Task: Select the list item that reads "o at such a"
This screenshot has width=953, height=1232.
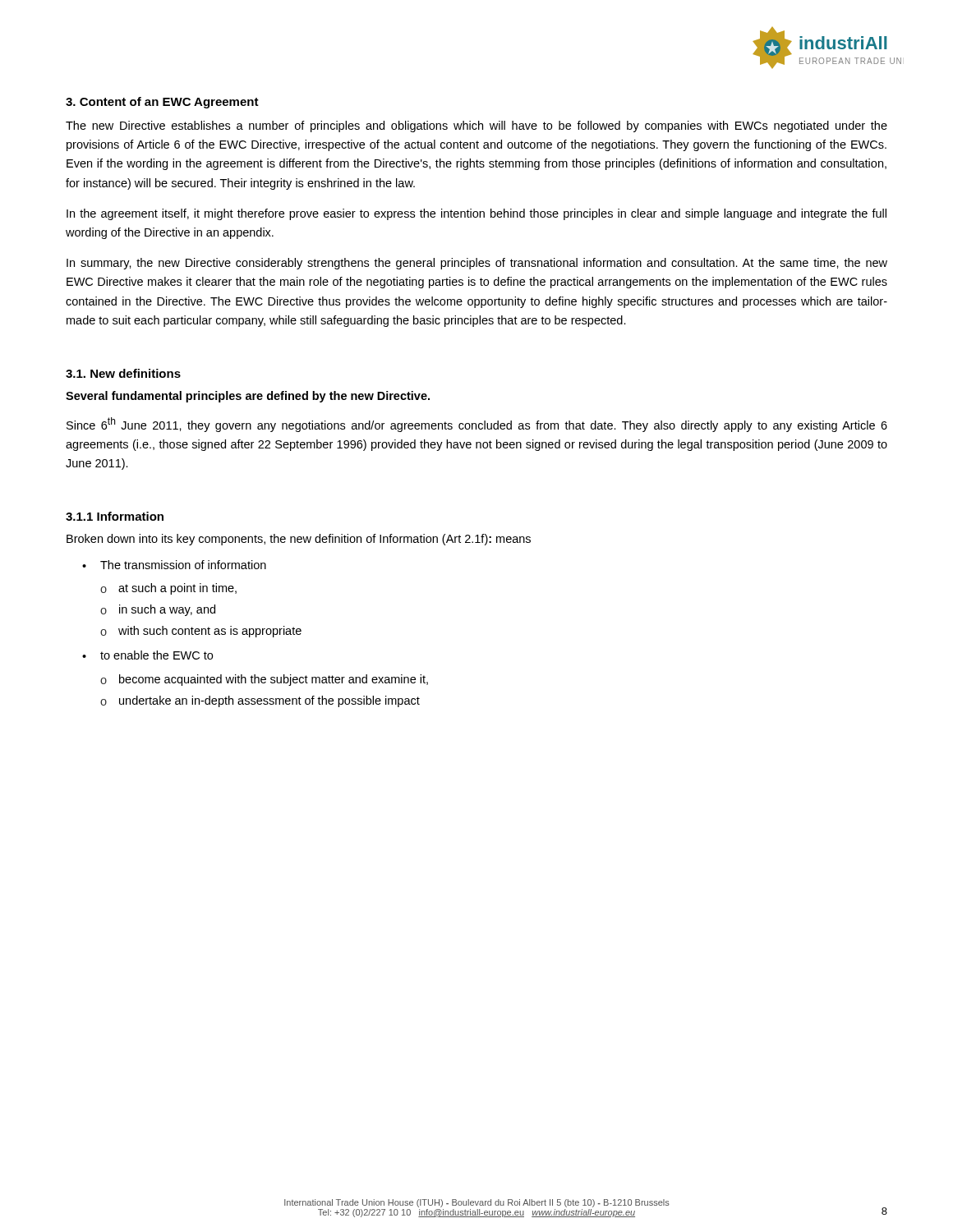Action: pyautogui.click(x=169, y=589)
